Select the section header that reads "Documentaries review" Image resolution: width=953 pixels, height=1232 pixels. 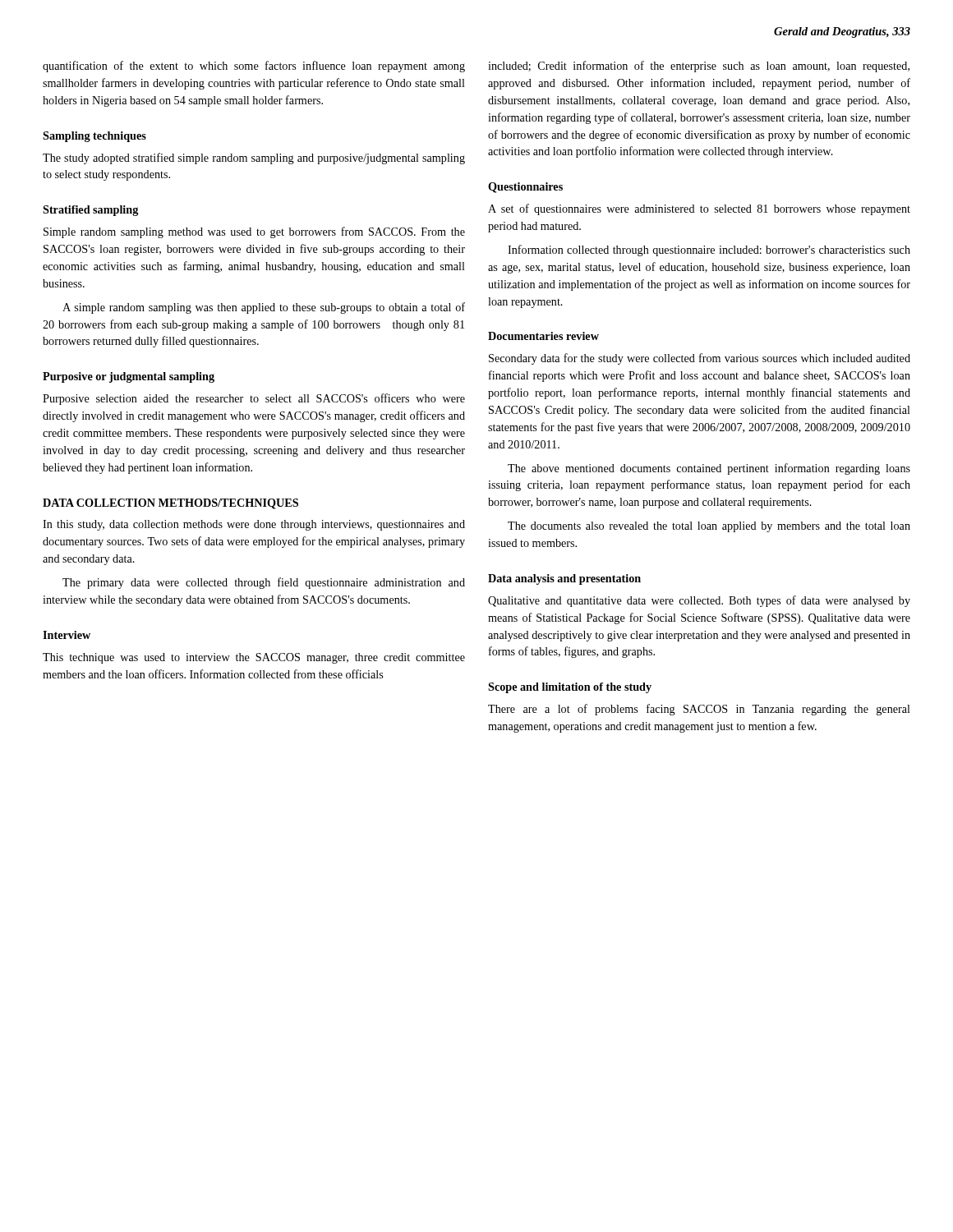(543, 336)
